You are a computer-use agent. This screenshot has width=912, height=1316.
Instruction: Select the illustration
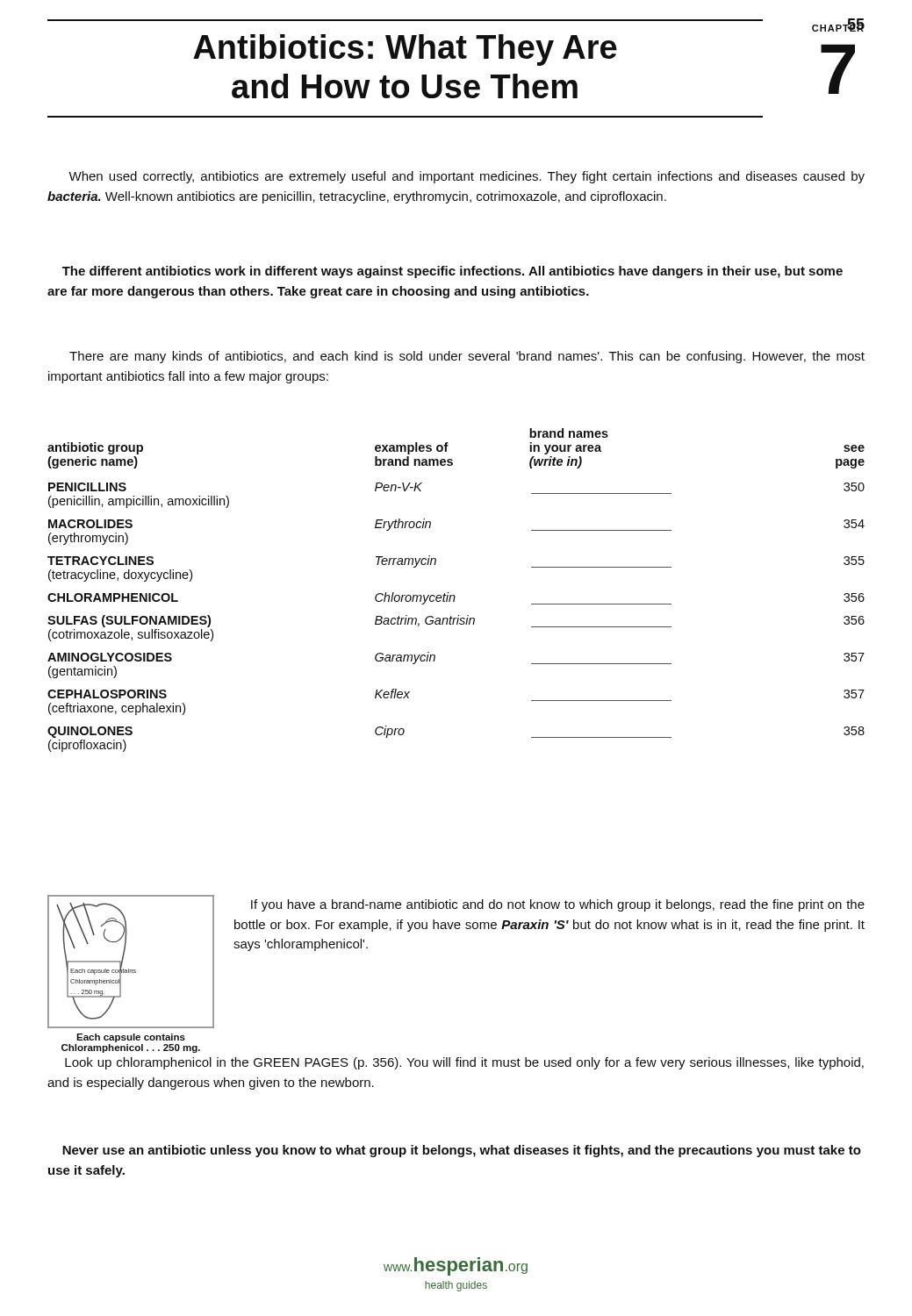[131, 974]
